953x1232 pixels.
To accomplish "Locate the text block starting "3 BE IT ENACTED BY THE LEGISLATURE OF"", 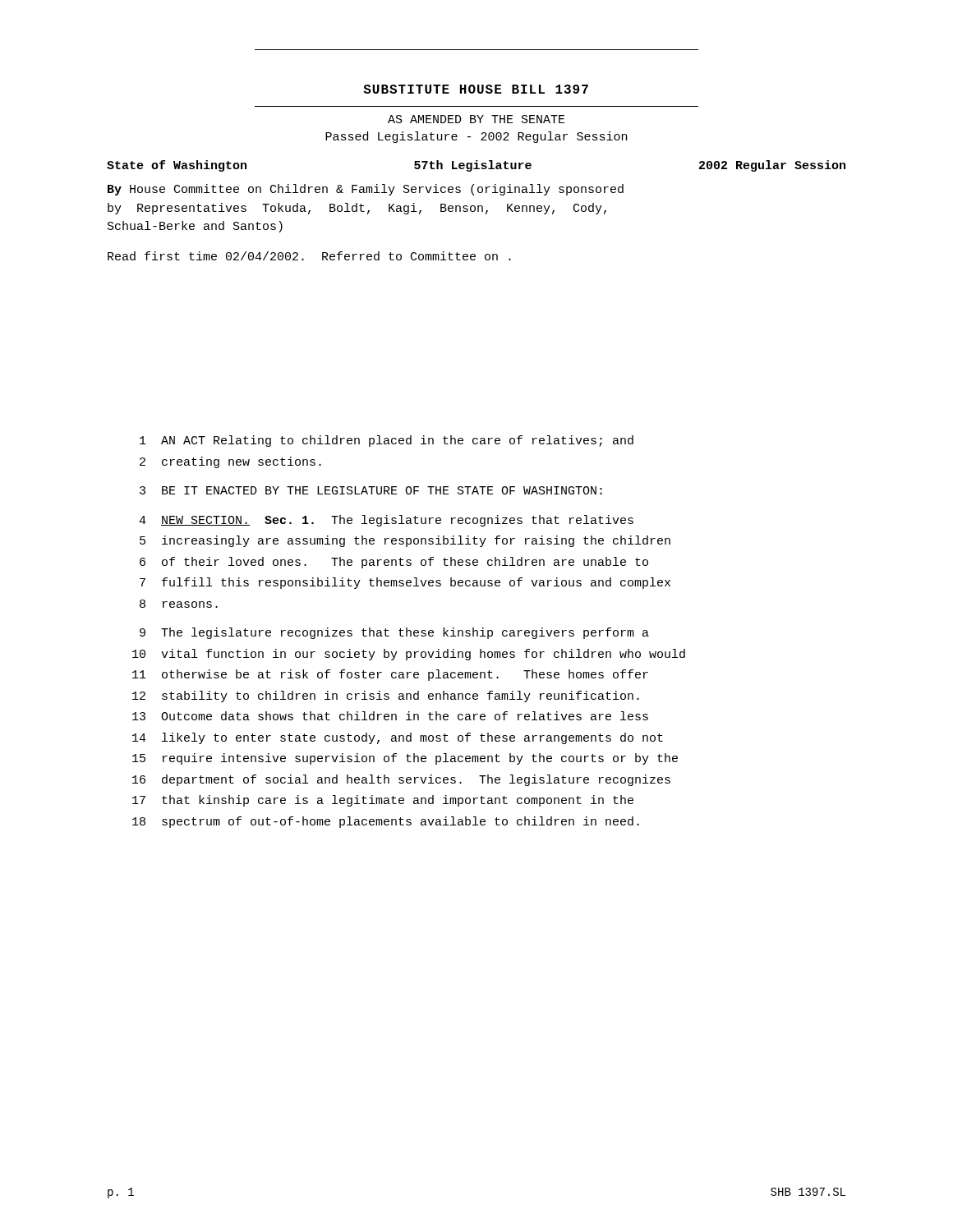I will [x=476, y=492].
